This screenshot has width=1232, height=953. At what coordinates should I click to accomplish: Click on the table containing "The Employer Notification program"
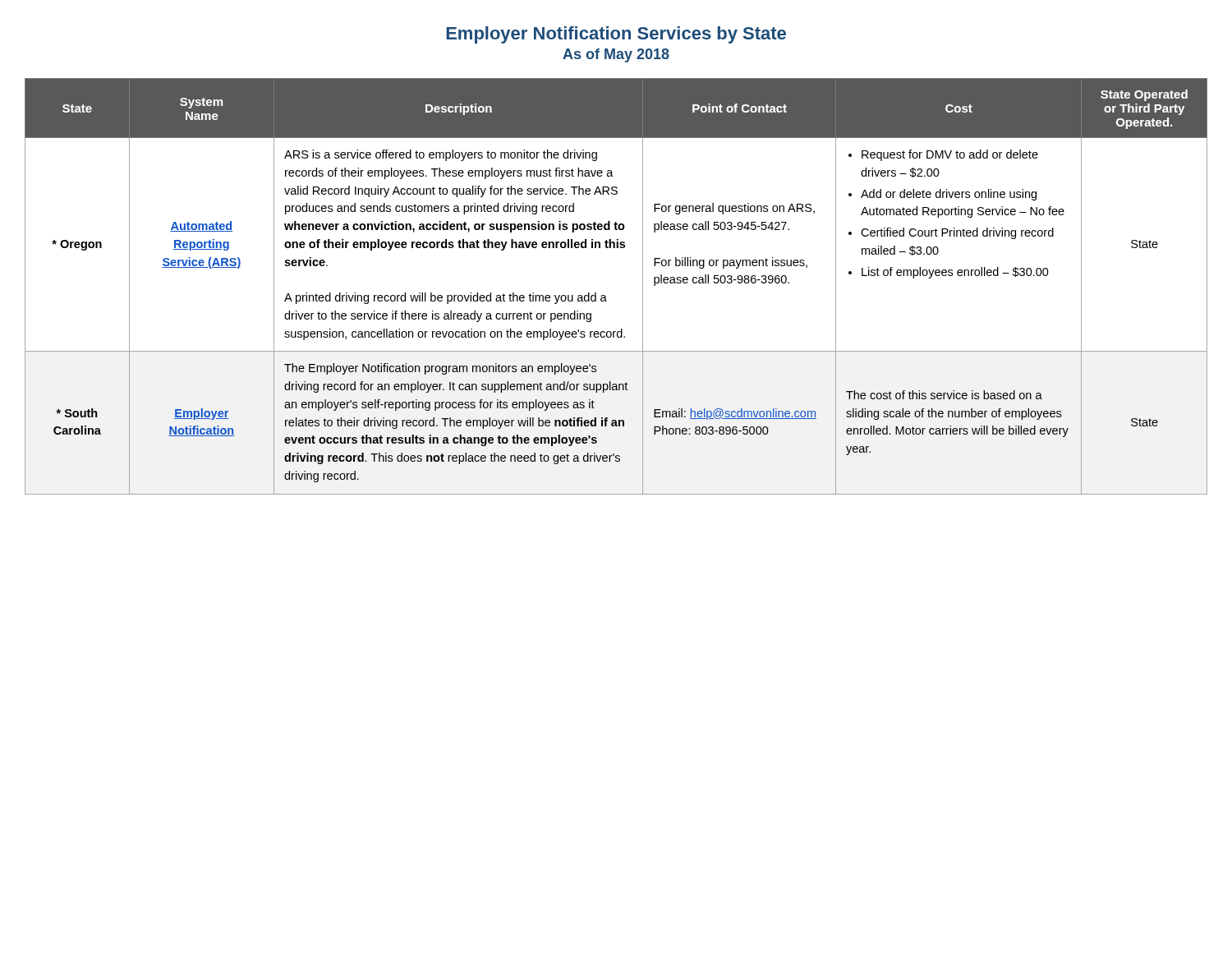(x=616, y=286)
